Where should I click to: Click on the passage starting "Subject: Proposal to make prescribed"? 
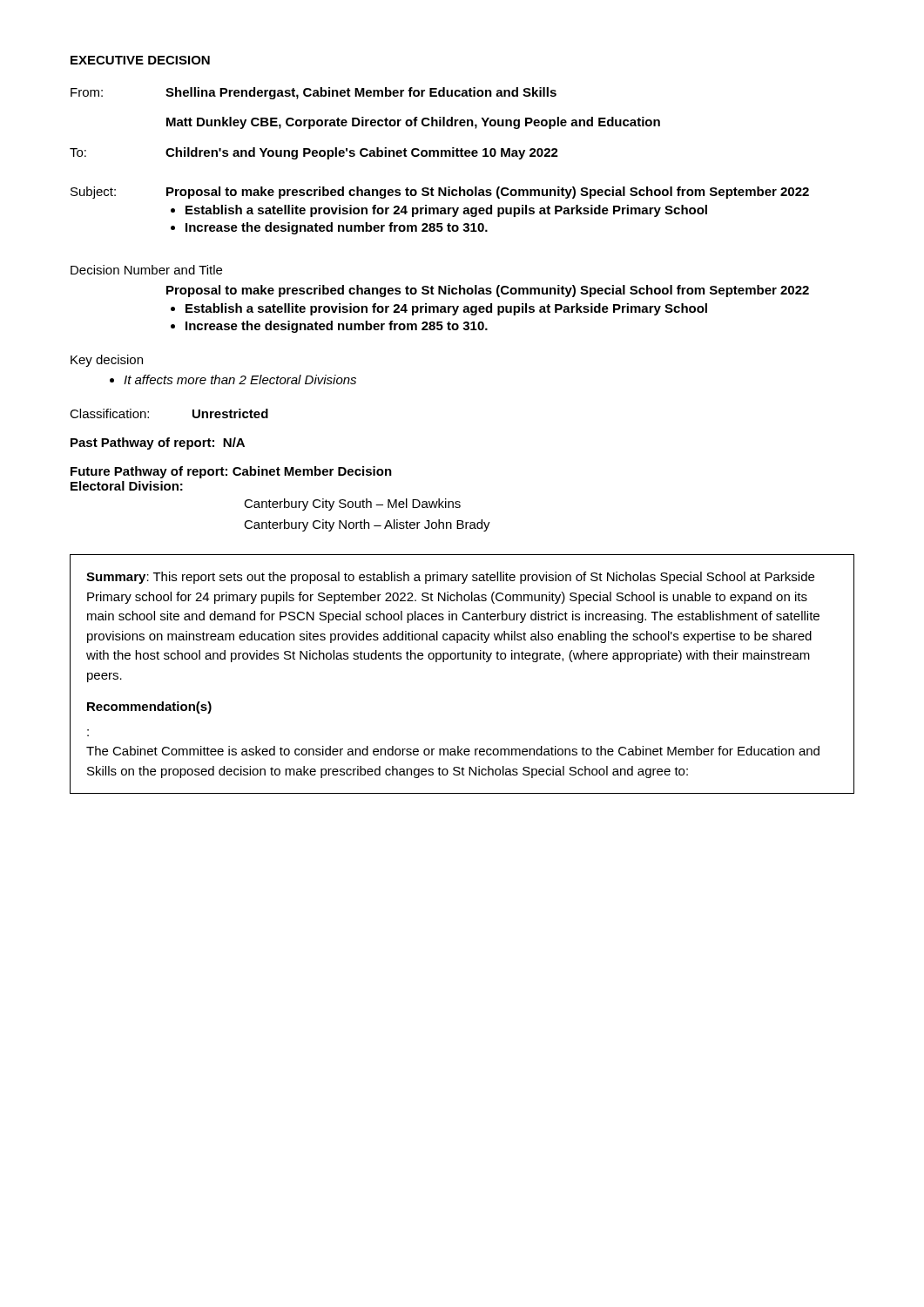462,211
